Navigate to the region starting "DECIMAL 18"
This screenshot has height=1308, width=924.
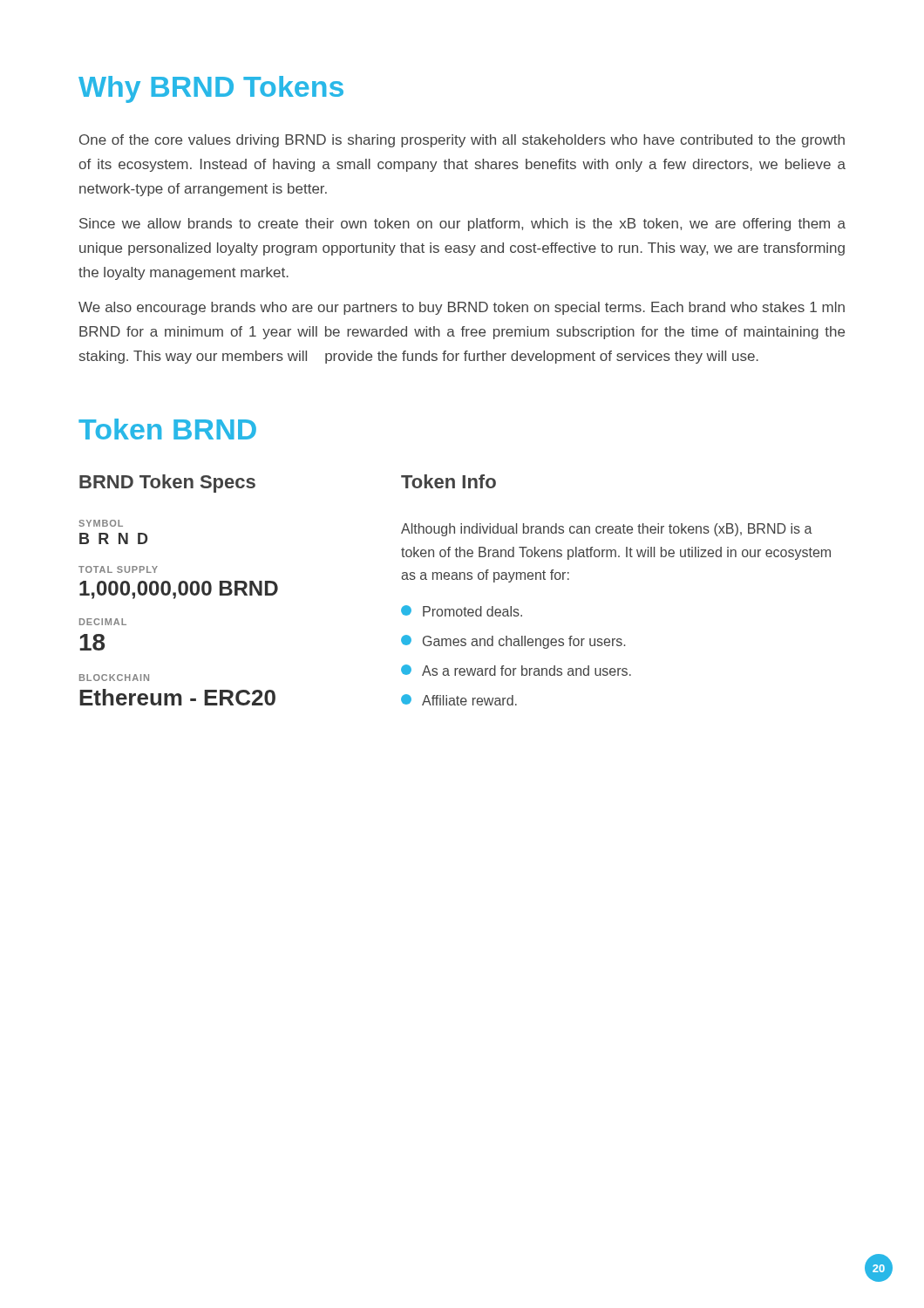pos(103,622)
